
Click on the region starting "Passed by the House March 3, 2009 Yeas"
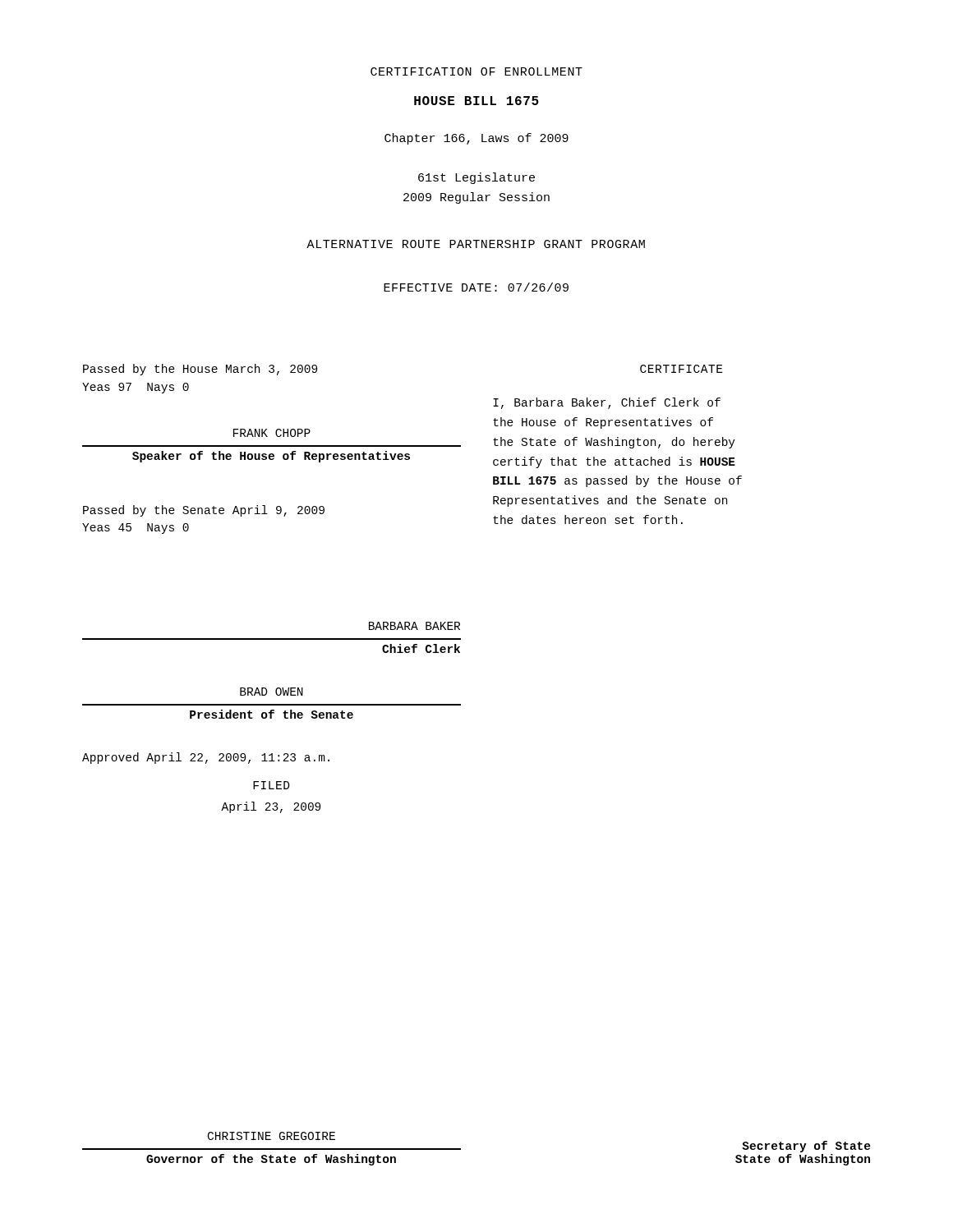pos(200,379)
